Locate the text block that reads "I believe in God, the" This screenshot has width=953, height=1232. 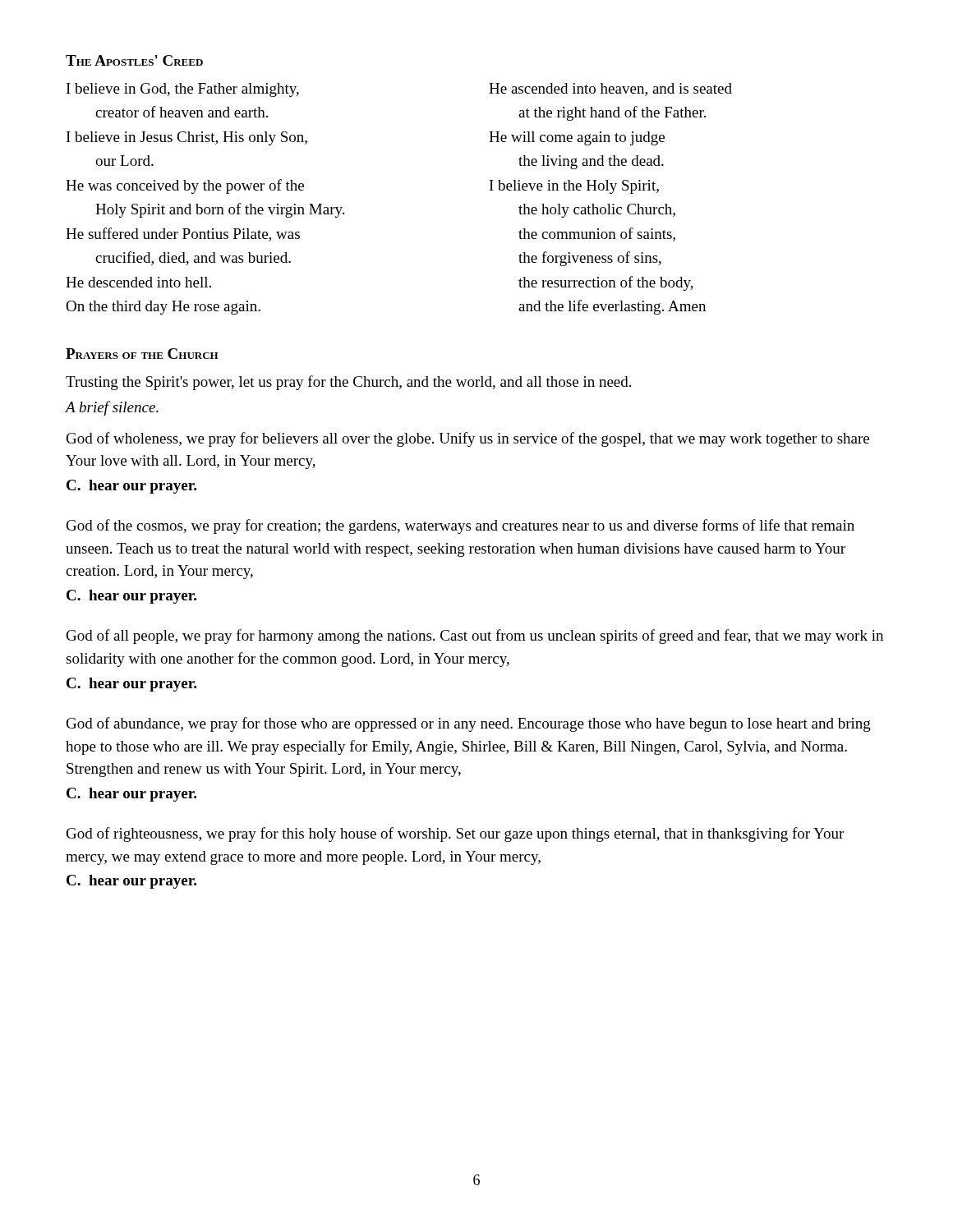[x=180, y=90]
